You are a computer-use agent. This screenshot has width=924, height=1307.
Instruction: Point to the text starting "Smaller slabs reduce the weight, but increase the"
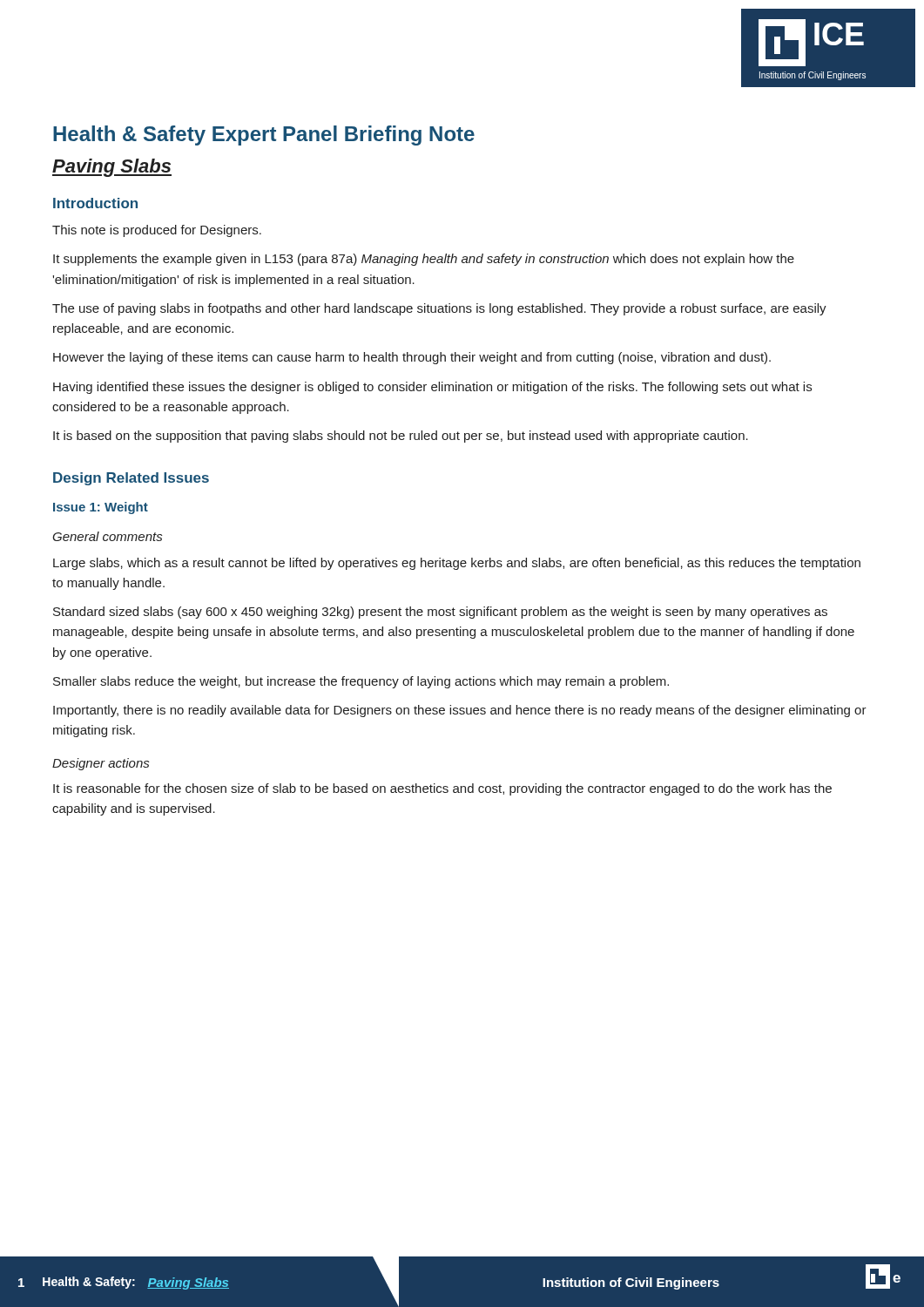tap(462, 681)
